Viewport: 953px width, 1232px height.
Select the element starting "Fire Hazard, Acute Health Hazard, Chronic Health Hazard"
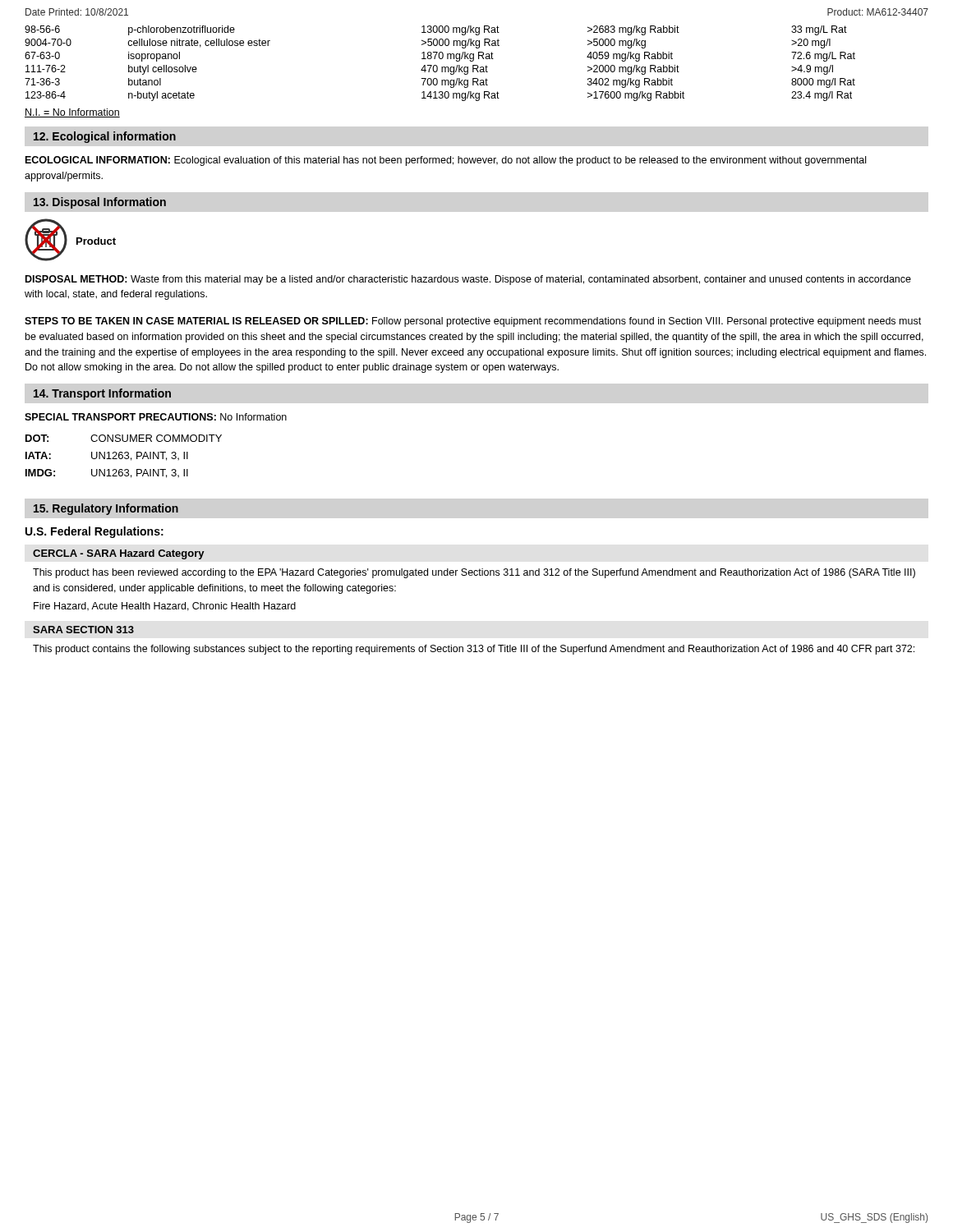[x=164, y=606]
